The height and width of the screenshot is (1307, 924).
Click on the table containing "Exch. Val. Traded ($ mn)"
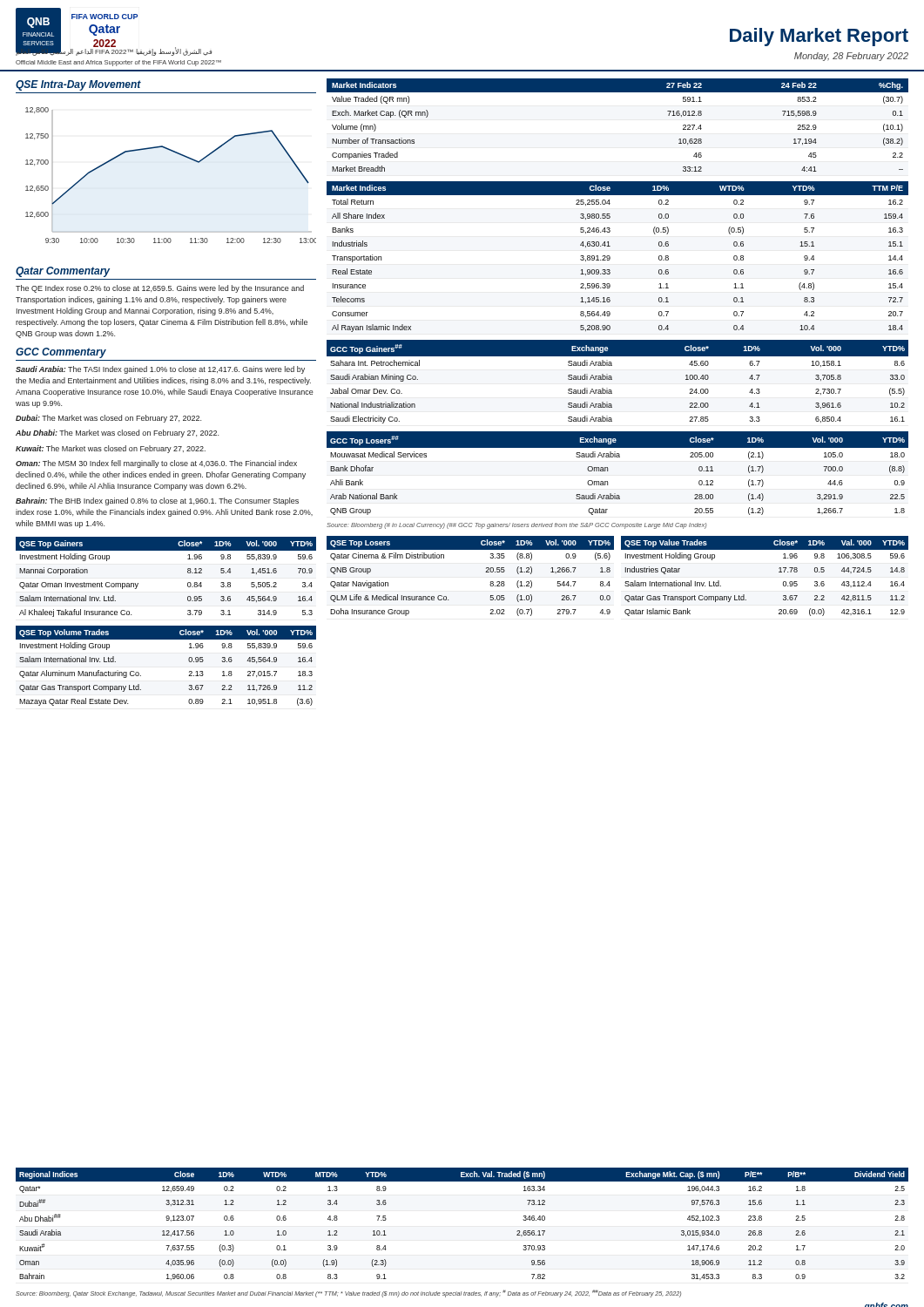click(462, 1226)
